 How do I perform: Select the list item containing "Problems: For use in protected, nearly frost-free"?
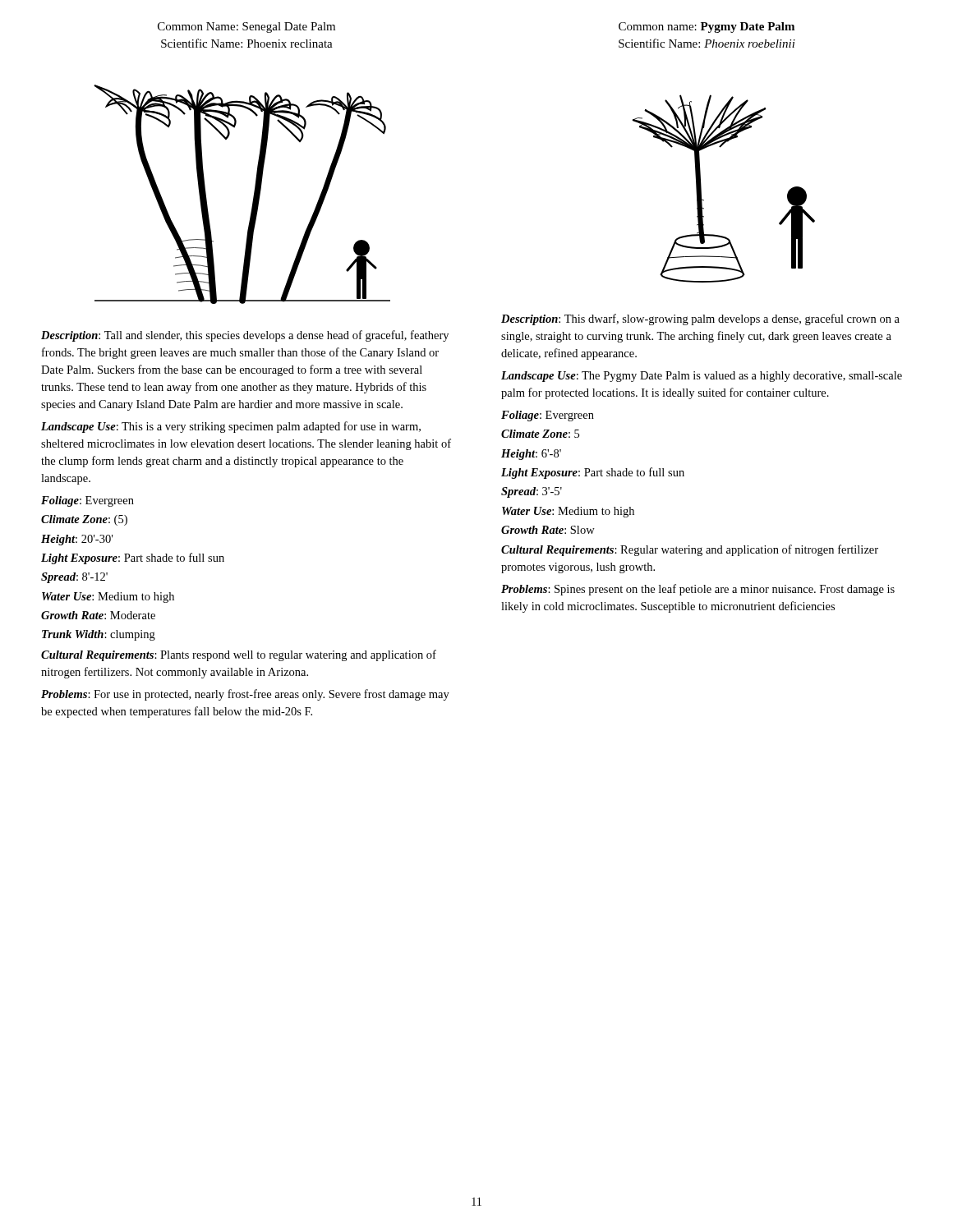coord(246,703)
